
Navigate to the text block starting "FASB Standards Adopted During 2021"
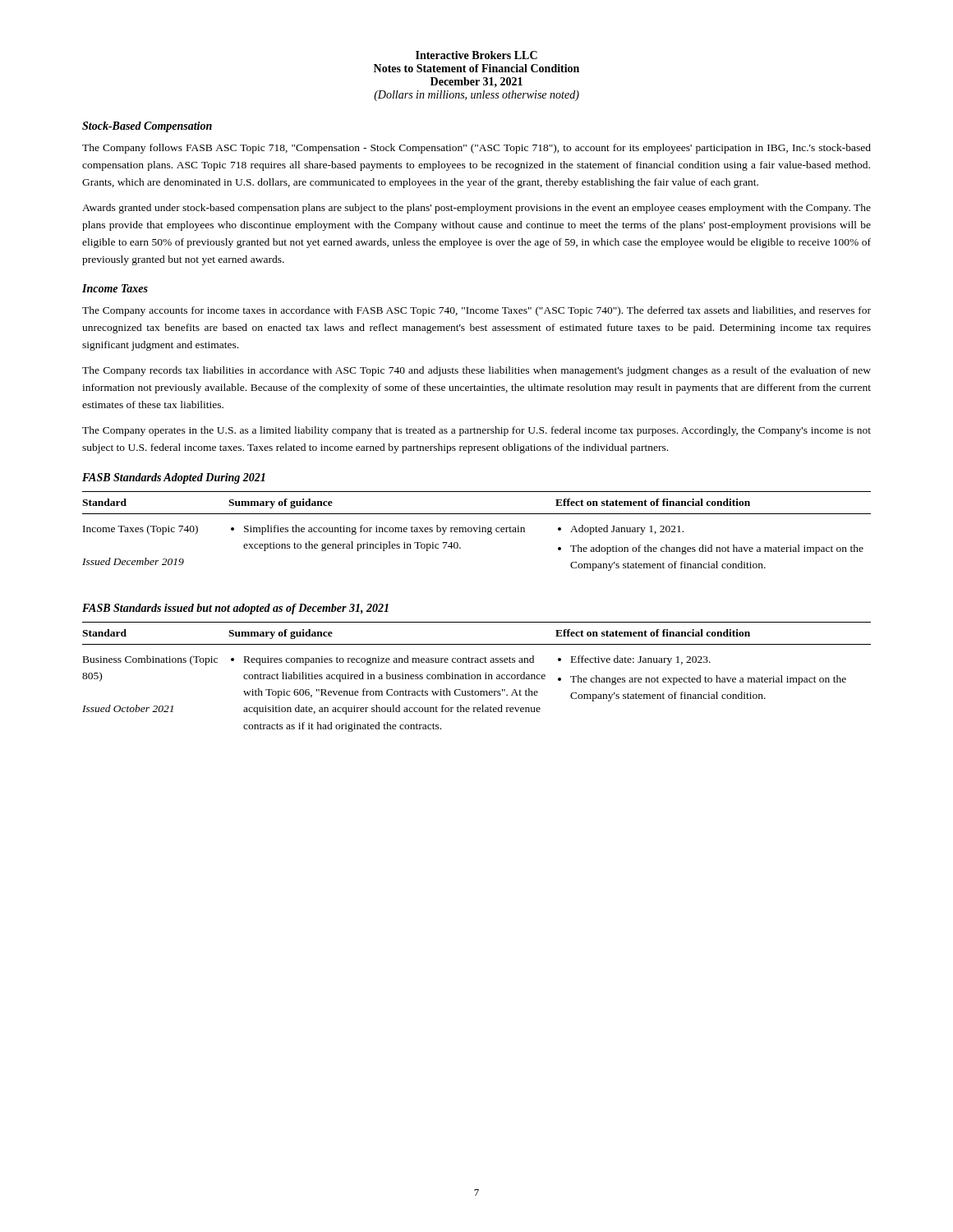174,478
